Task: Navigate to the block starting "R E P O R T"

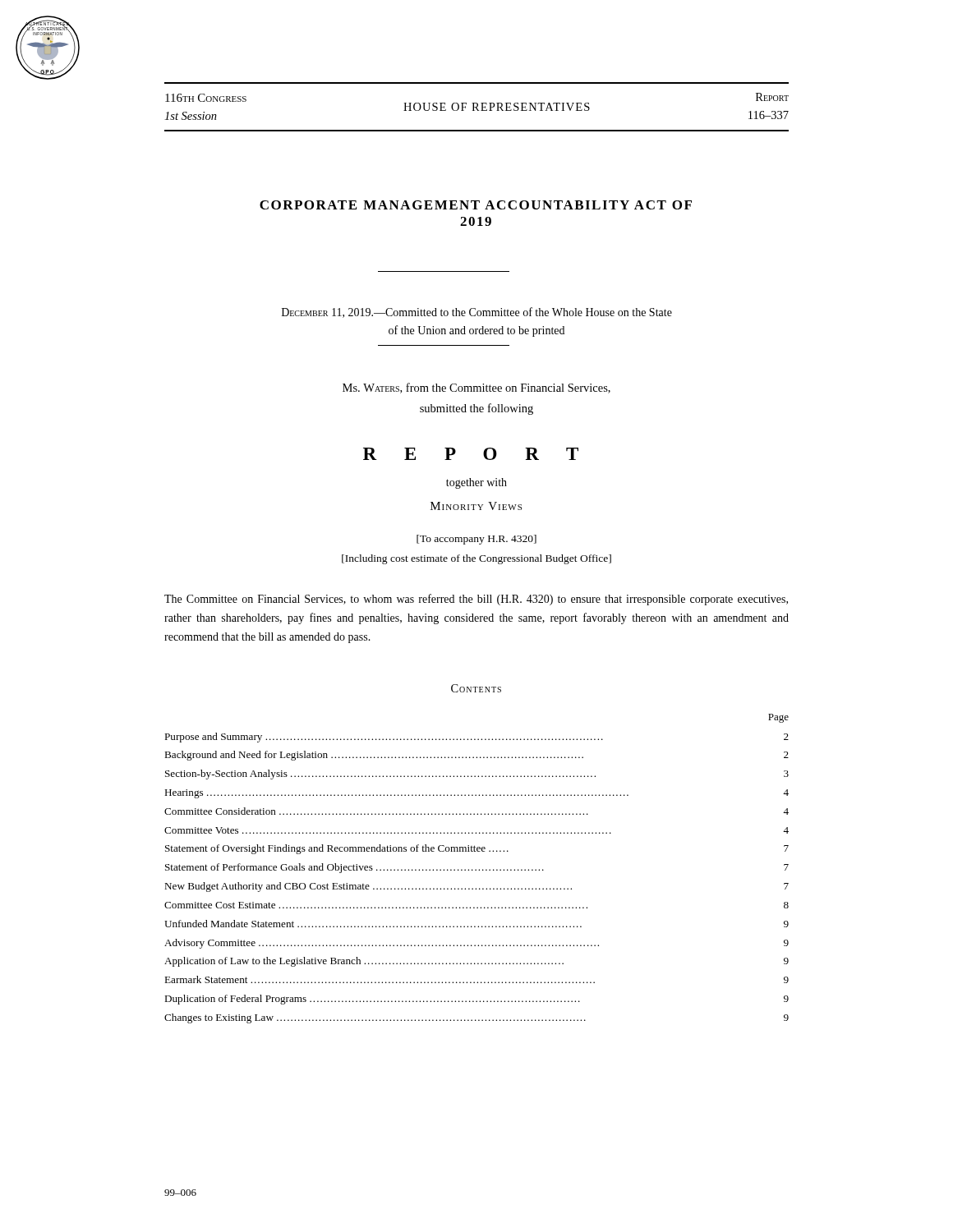Action: [476, 454]
